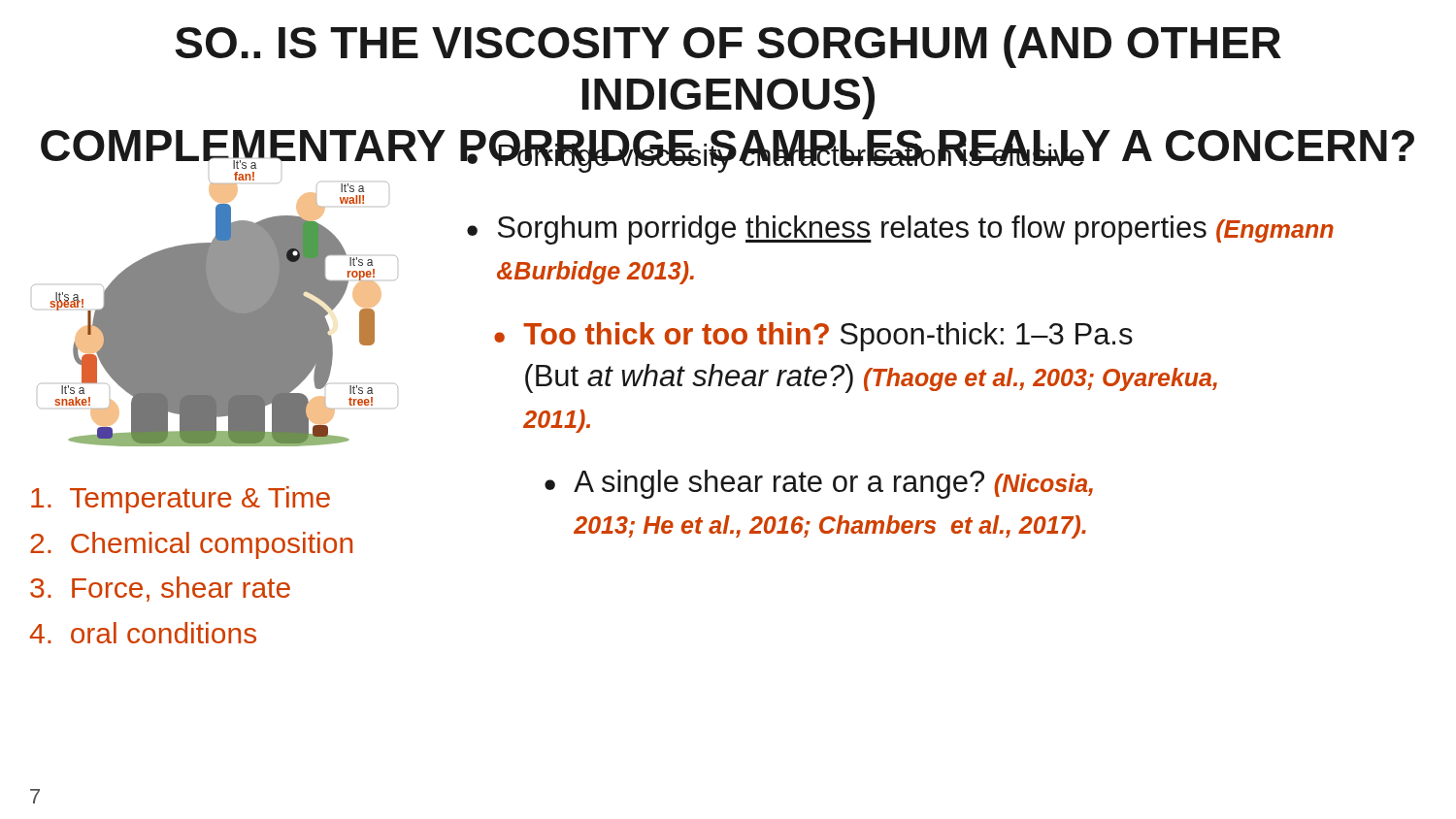Select the illustration
Viewport: 1456px width, 819px height.
pos(238,294)
